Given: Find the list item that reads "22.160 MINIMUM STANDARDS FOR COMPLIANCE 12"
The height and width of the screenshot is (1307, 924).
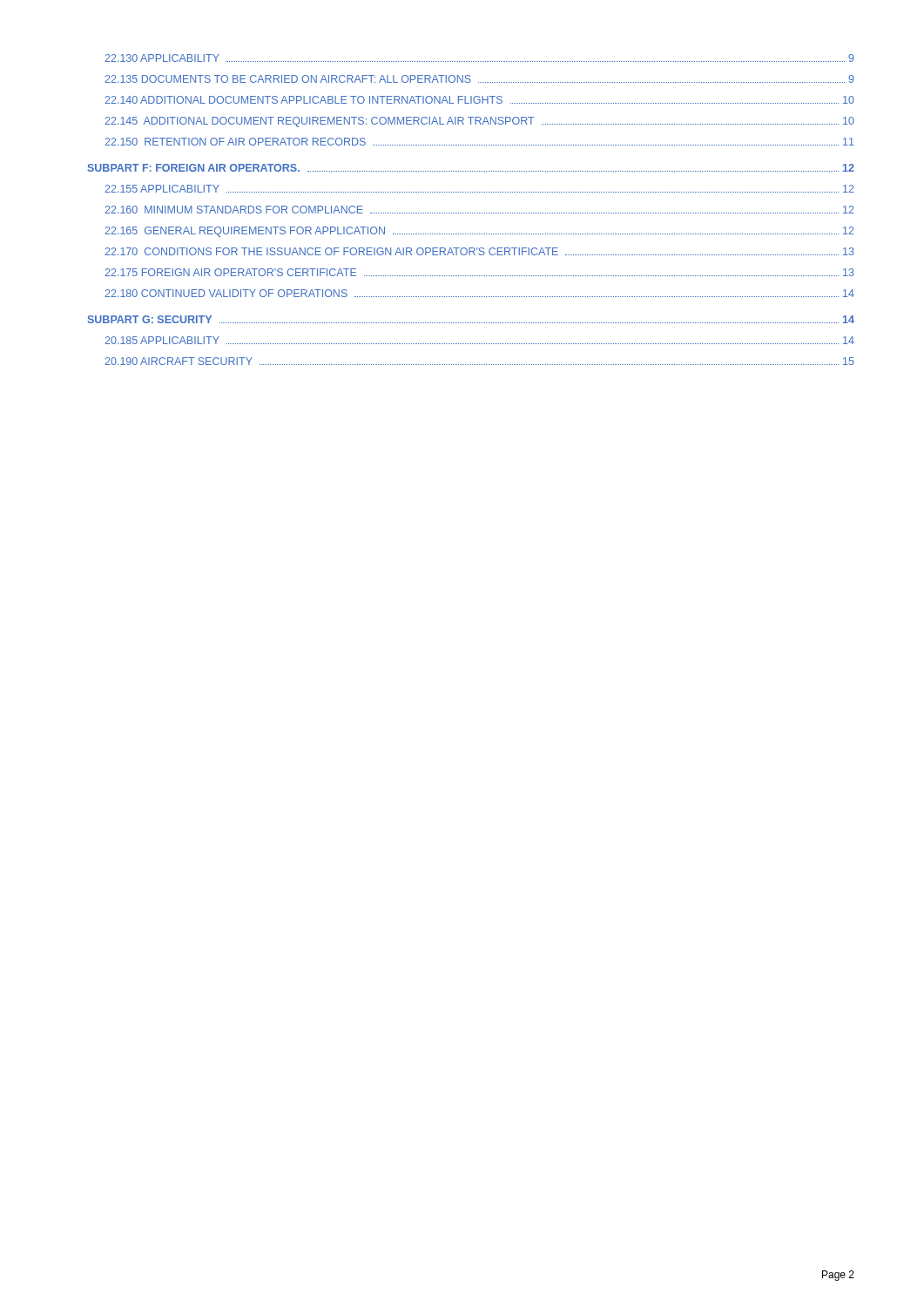Looking at the screenshot, I should coord(479,210).
